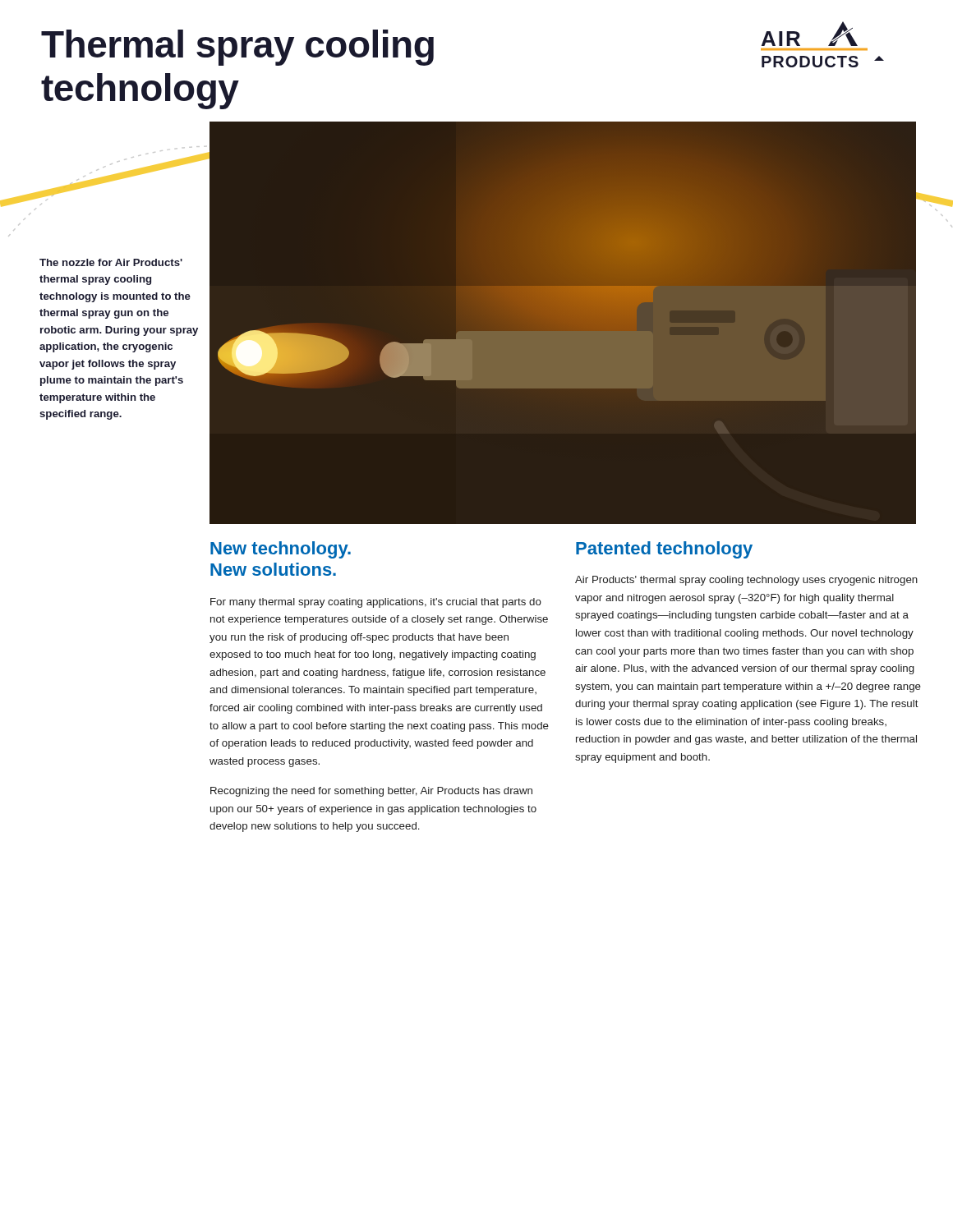Find the text block starting "New technology.New solutions."
The image size is (953, 1232).
point(281,560)
